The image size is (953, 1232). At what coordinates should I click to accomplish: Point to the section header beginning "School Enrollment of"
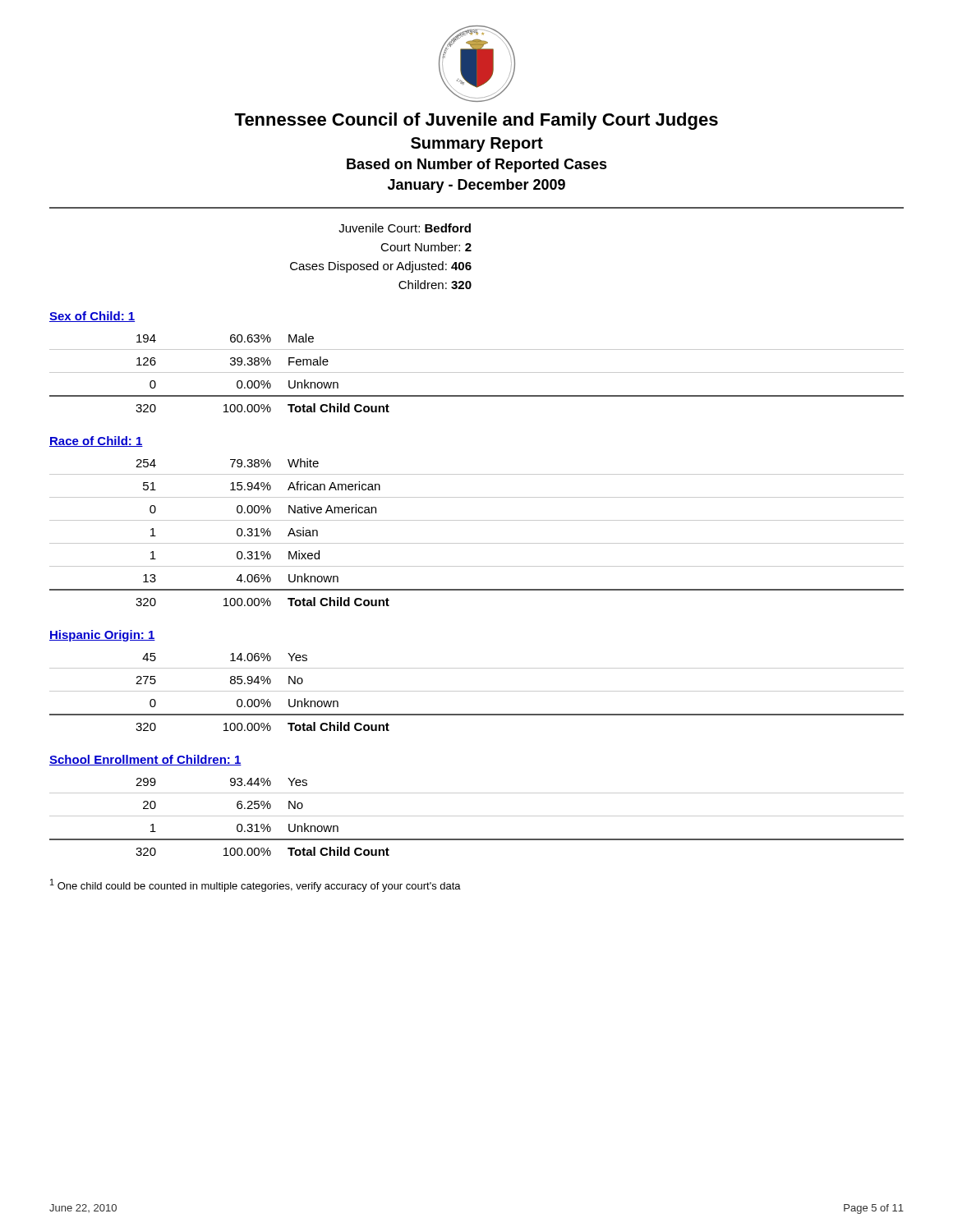(x=145, y=759)
